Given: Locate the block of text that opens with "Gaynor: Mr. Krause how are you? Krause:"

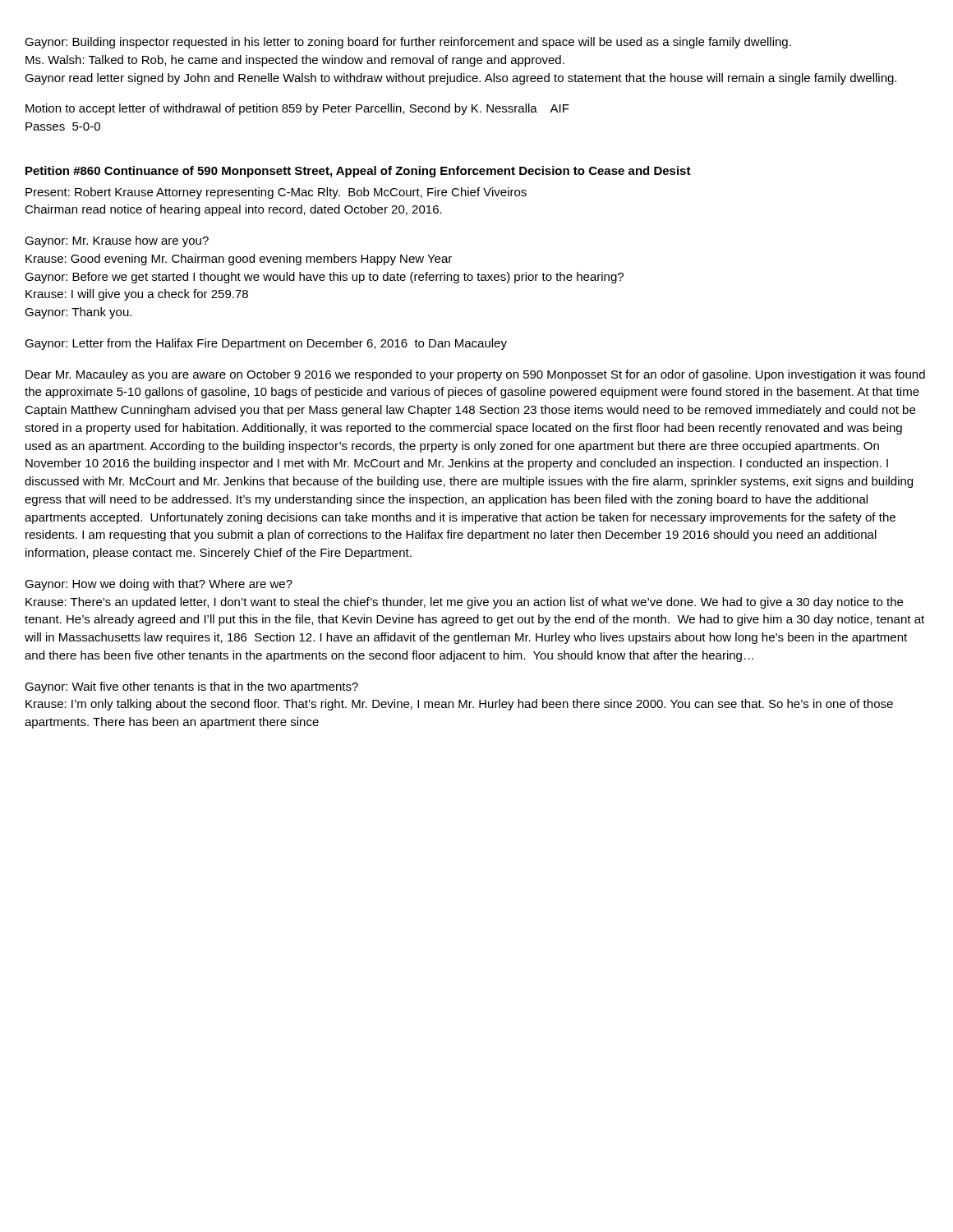Looking at the screenshot, I should point(476,276).
